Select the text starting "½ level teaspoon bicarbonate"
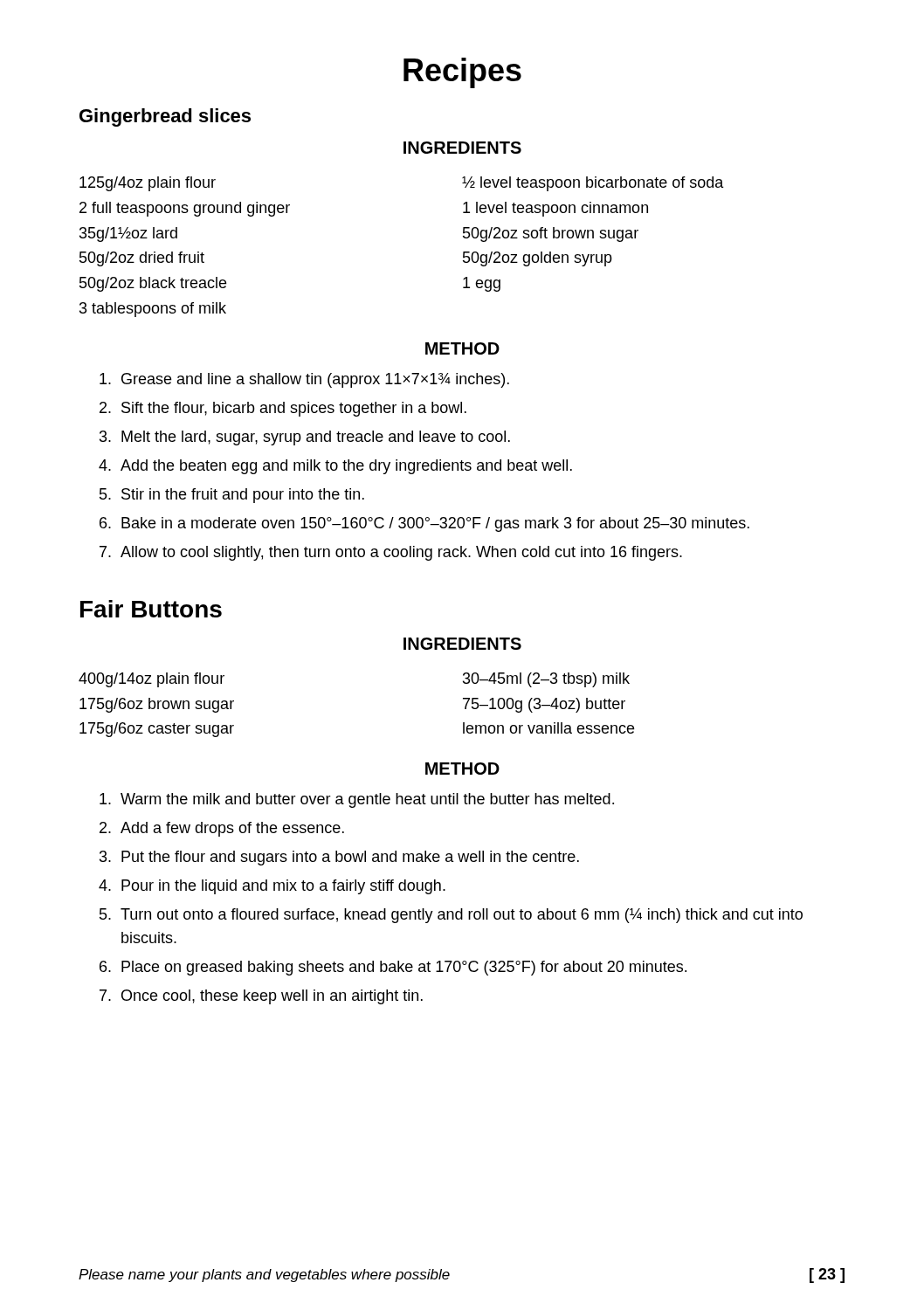 pyautogui.click(x=593, y=233)
